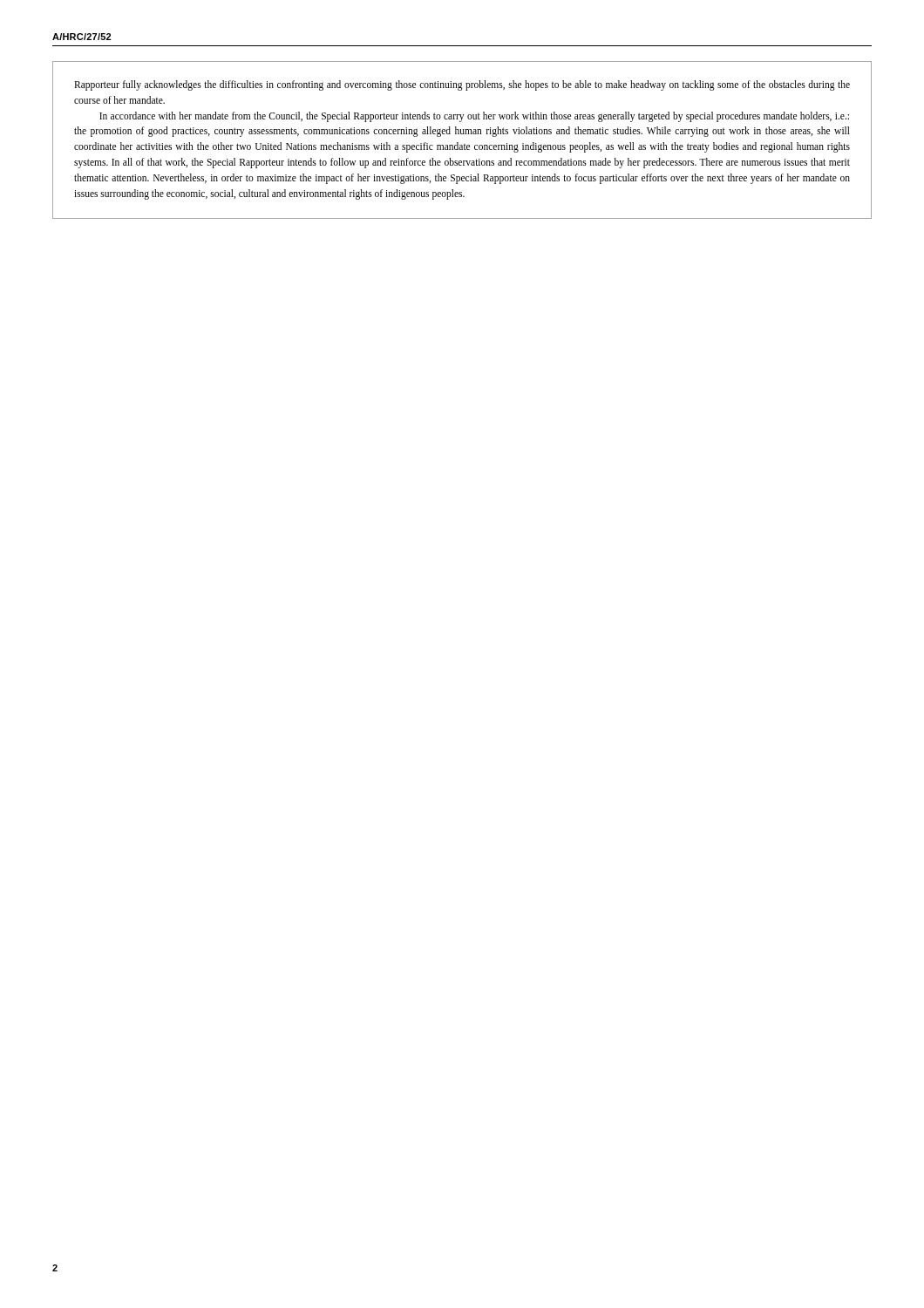Click on the text block that says "In accordance with her mandate from"
Viewport: 924px width, 1308px height.
(x=462, y=155)
